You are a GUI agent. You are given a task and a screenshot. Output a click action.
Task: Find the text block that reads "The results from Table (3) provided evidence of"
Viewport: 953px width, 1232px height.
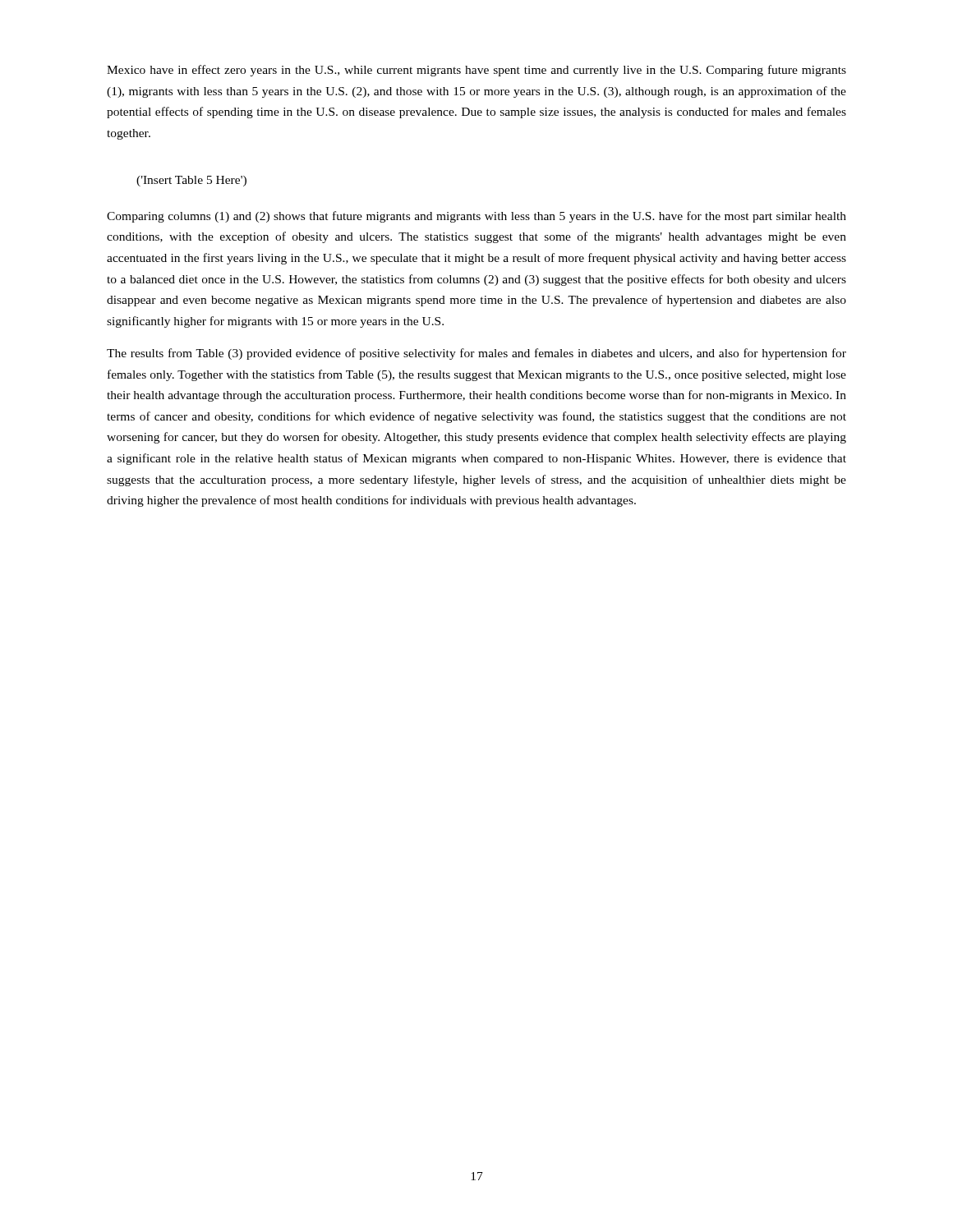coord(476,427)
